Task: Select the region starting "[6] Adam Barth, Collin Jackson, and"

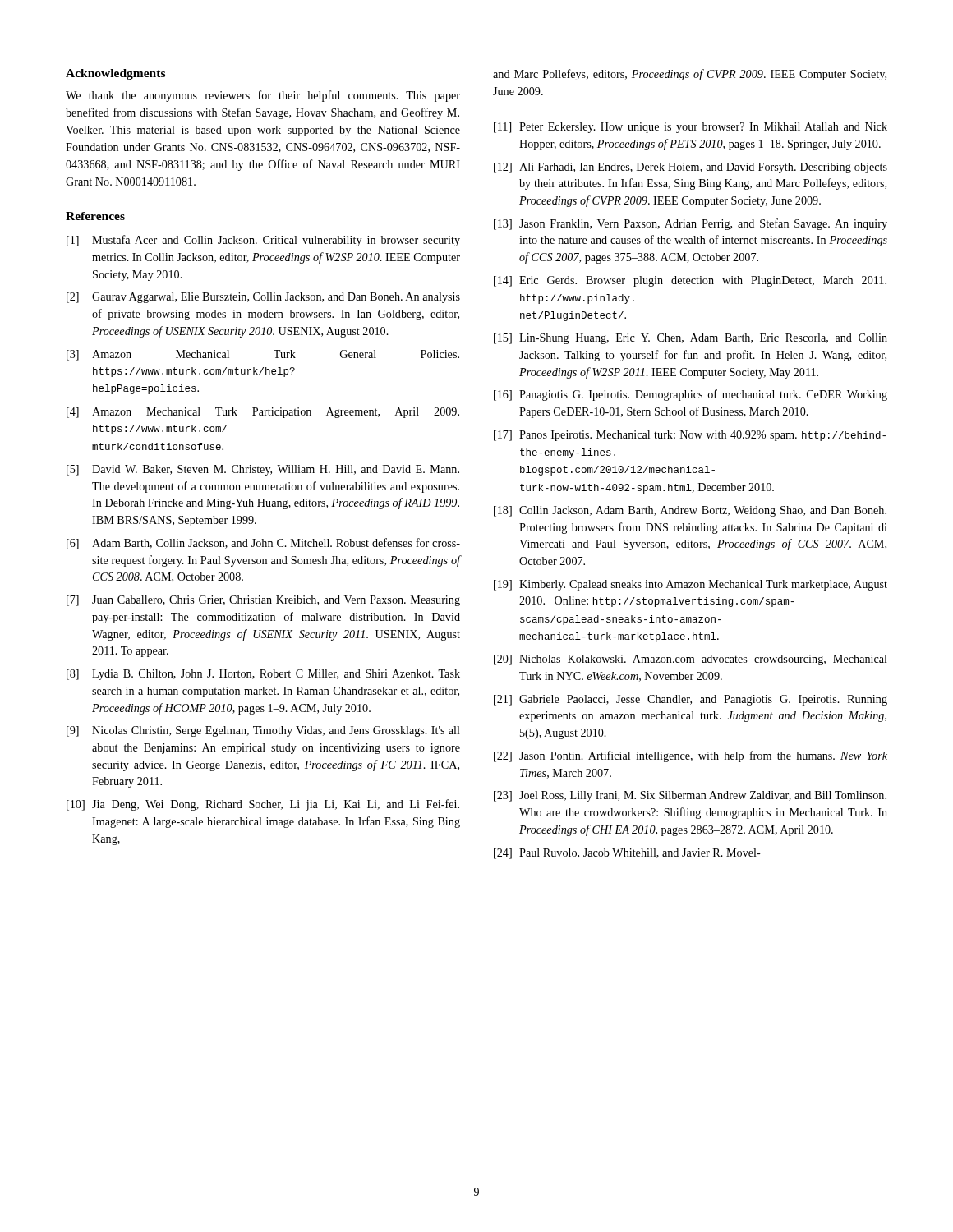Action: [263, 560]
